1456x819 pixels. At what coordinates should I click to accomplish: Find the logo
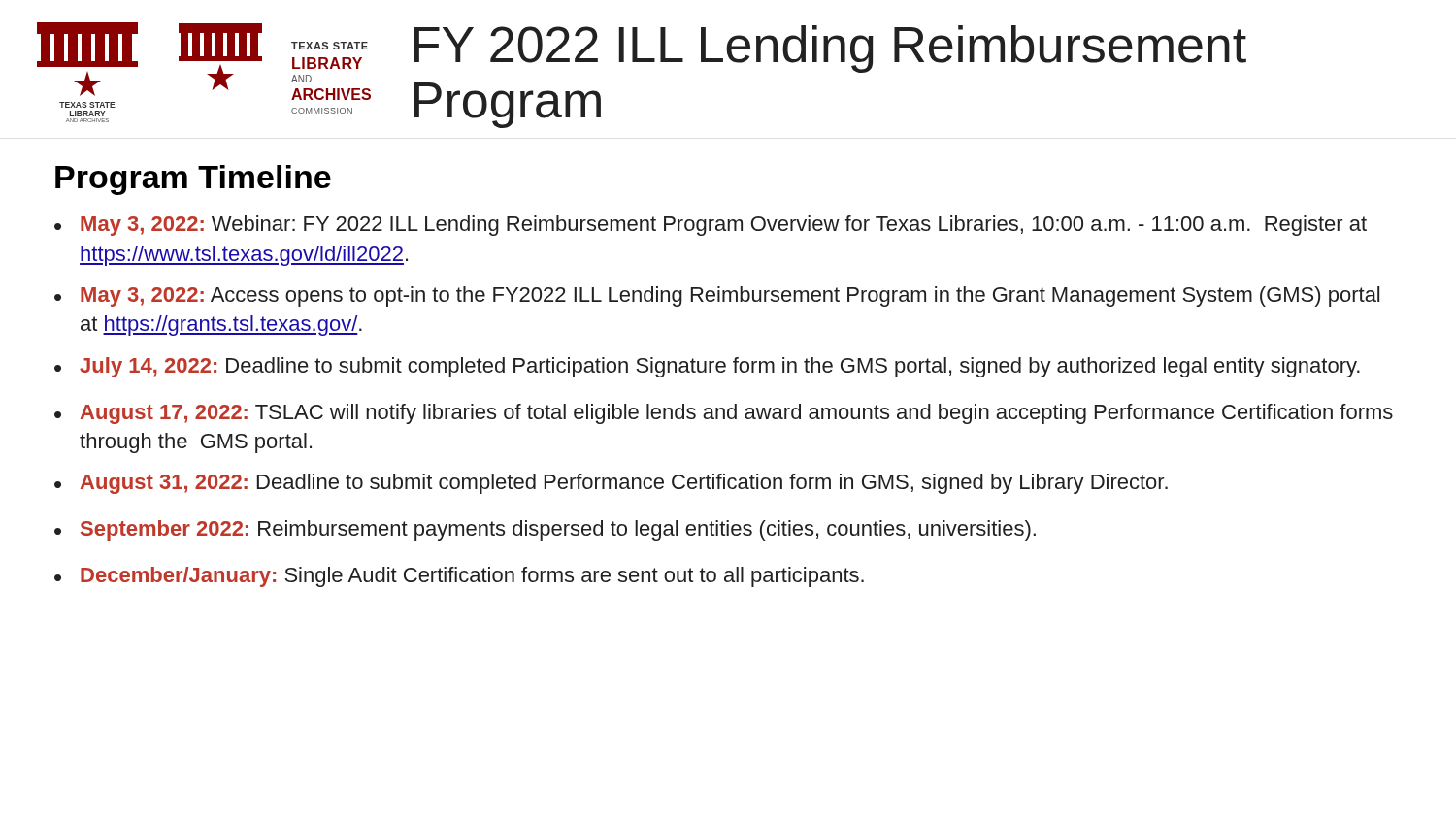click(92, 73)
